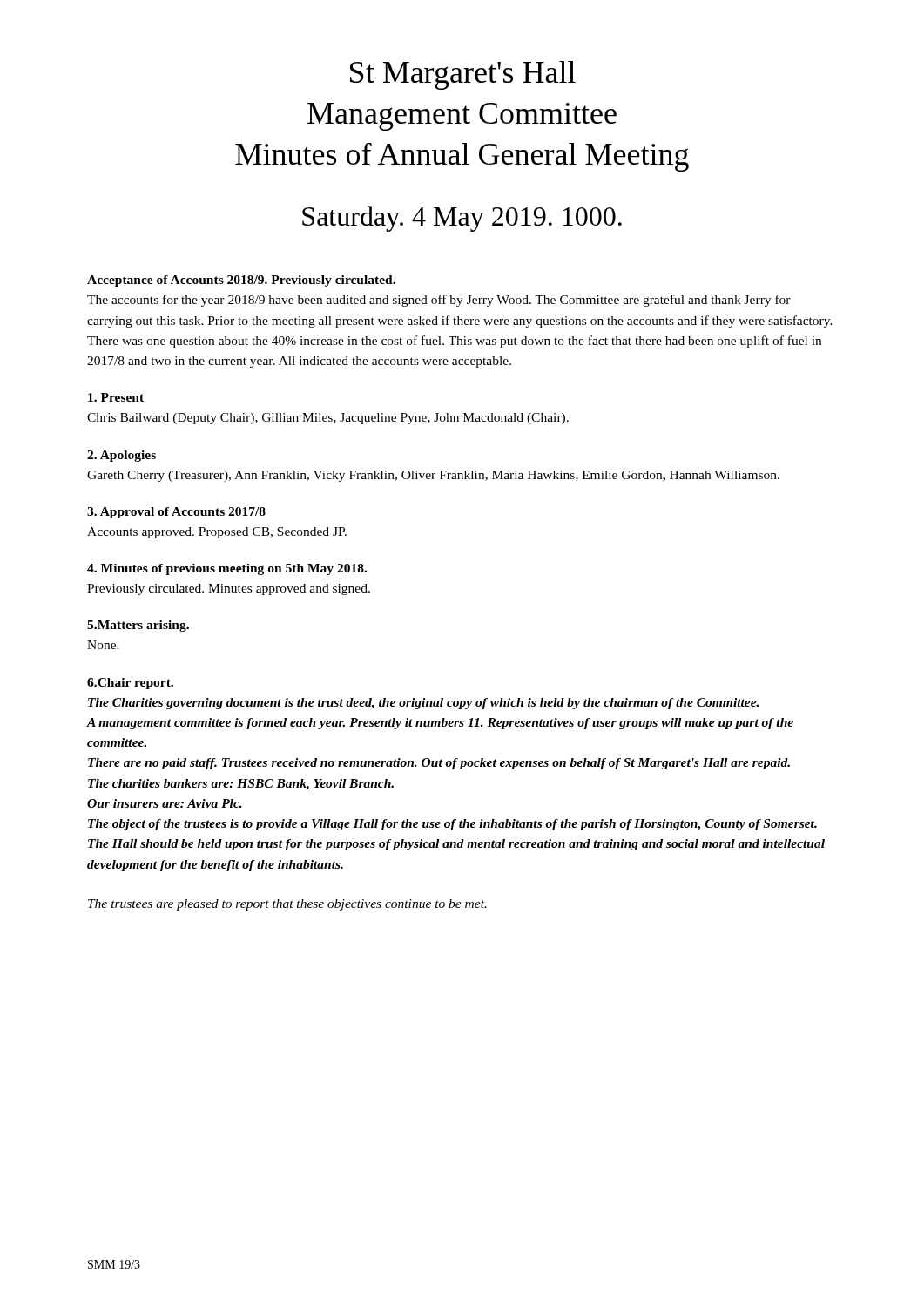Locate the text block starting "Previously circulated. Minutes approved"
The image size is (924, 1307).
coord(229,589)
